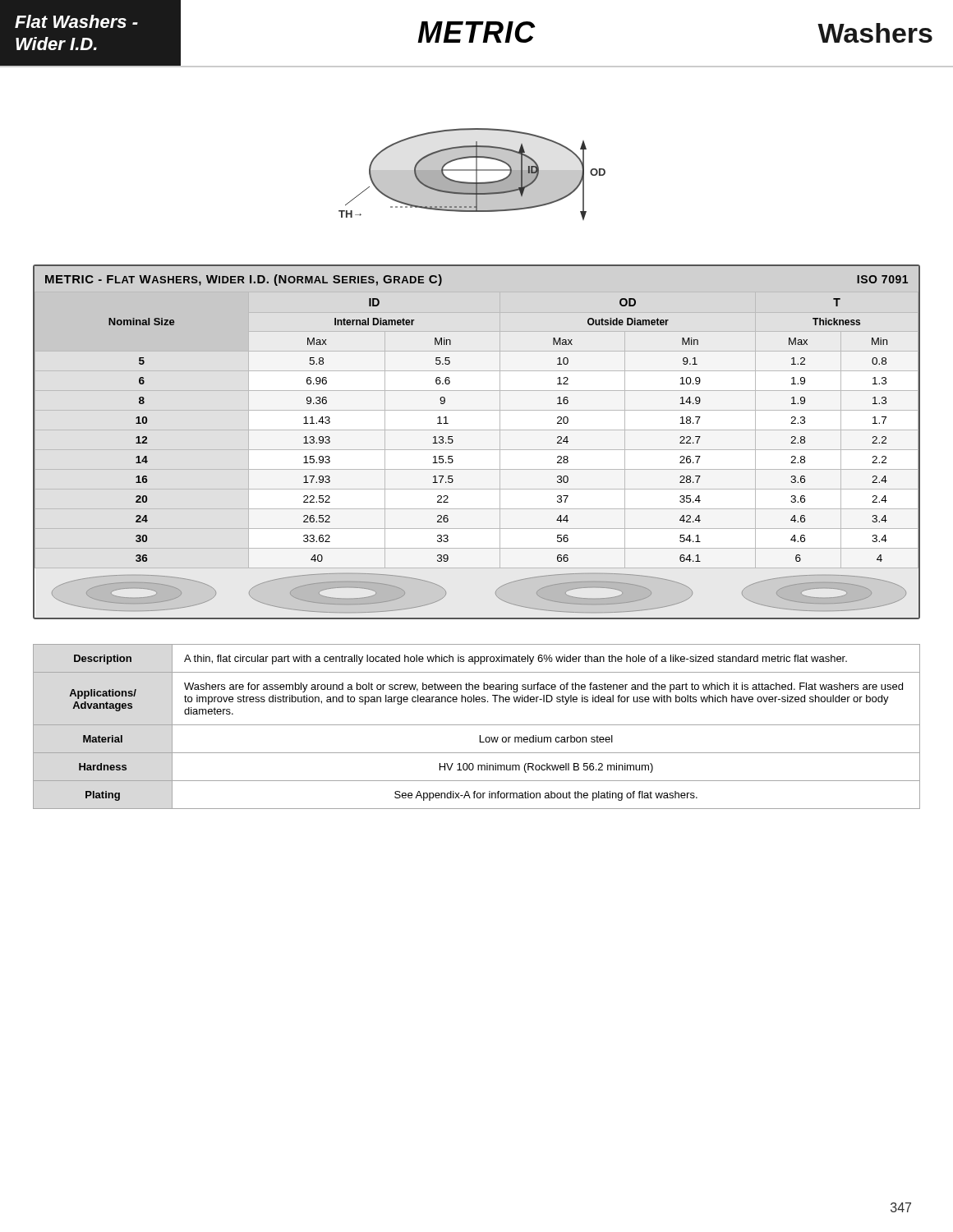This screenshot has width=953, height=1232.
Task: Click on the table containing "Nominal Size"
Action: [x=476, y=442]
